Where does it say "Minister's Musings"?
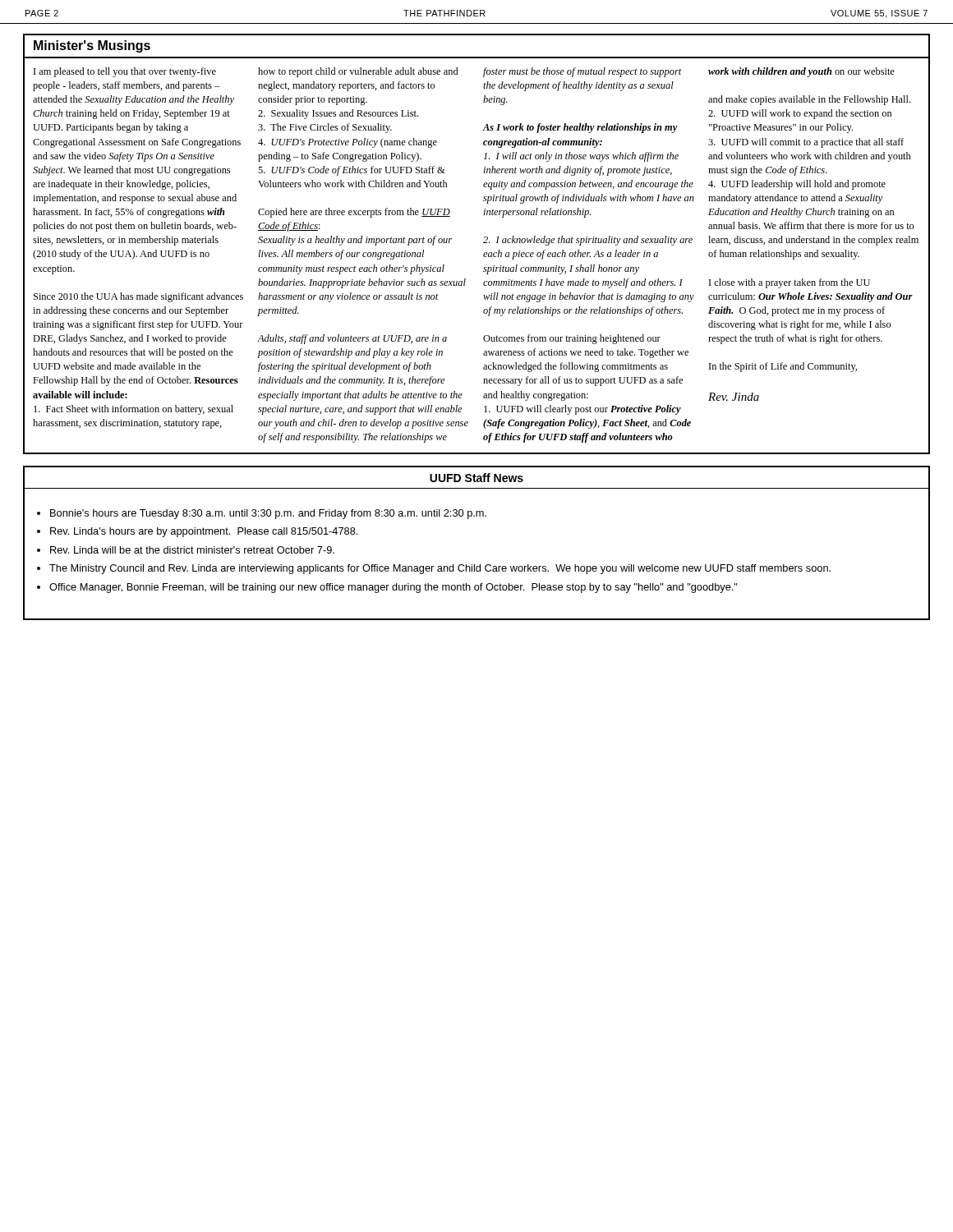This screenshot has height=1232, width=953. tap(92, 46)
